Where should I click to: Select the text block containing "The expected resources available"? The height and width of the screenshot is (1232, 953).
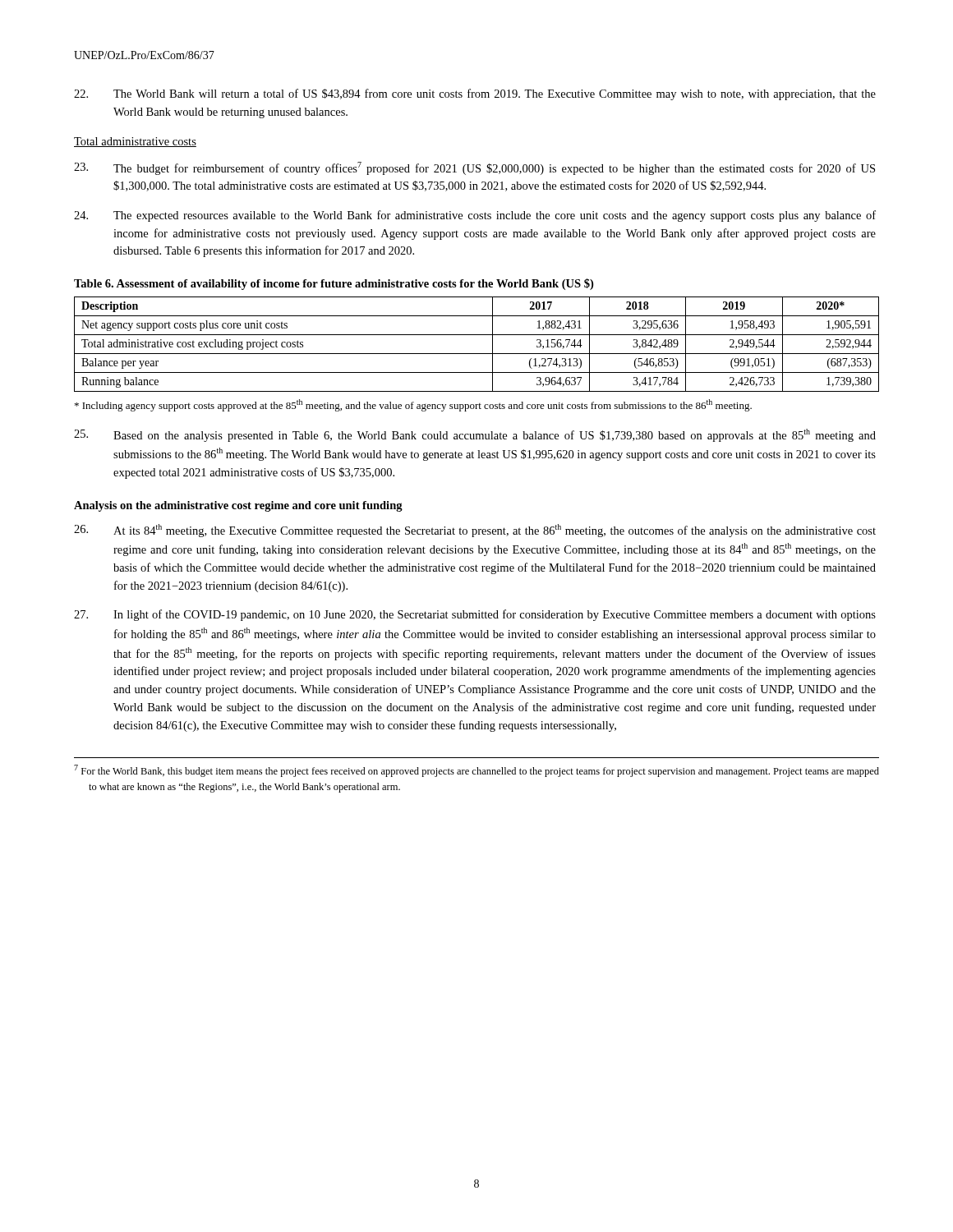tap(475, 234)
